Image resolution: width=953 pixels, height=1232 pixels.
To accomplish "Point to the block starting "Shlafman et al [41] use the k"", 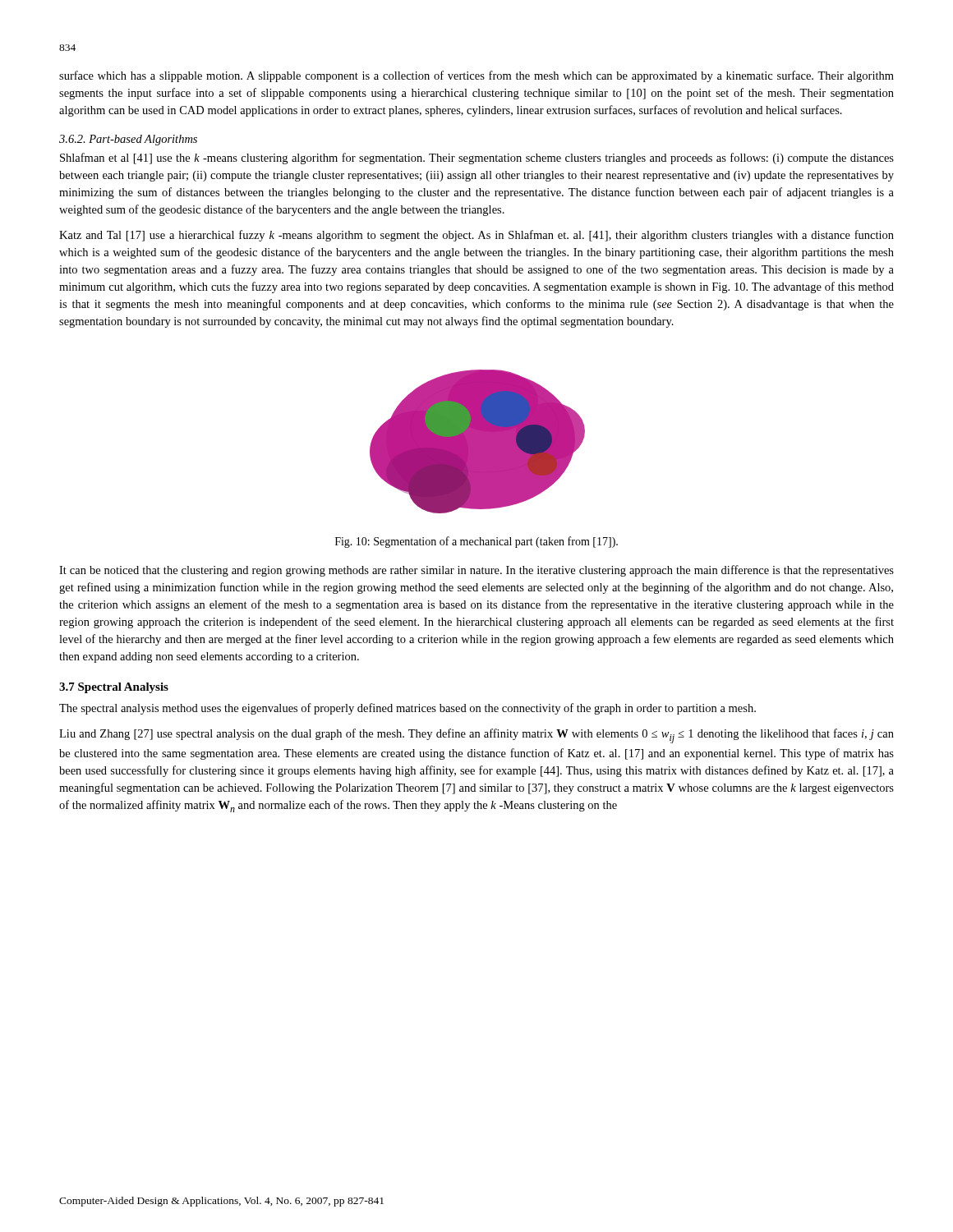I will pos(476,184).
